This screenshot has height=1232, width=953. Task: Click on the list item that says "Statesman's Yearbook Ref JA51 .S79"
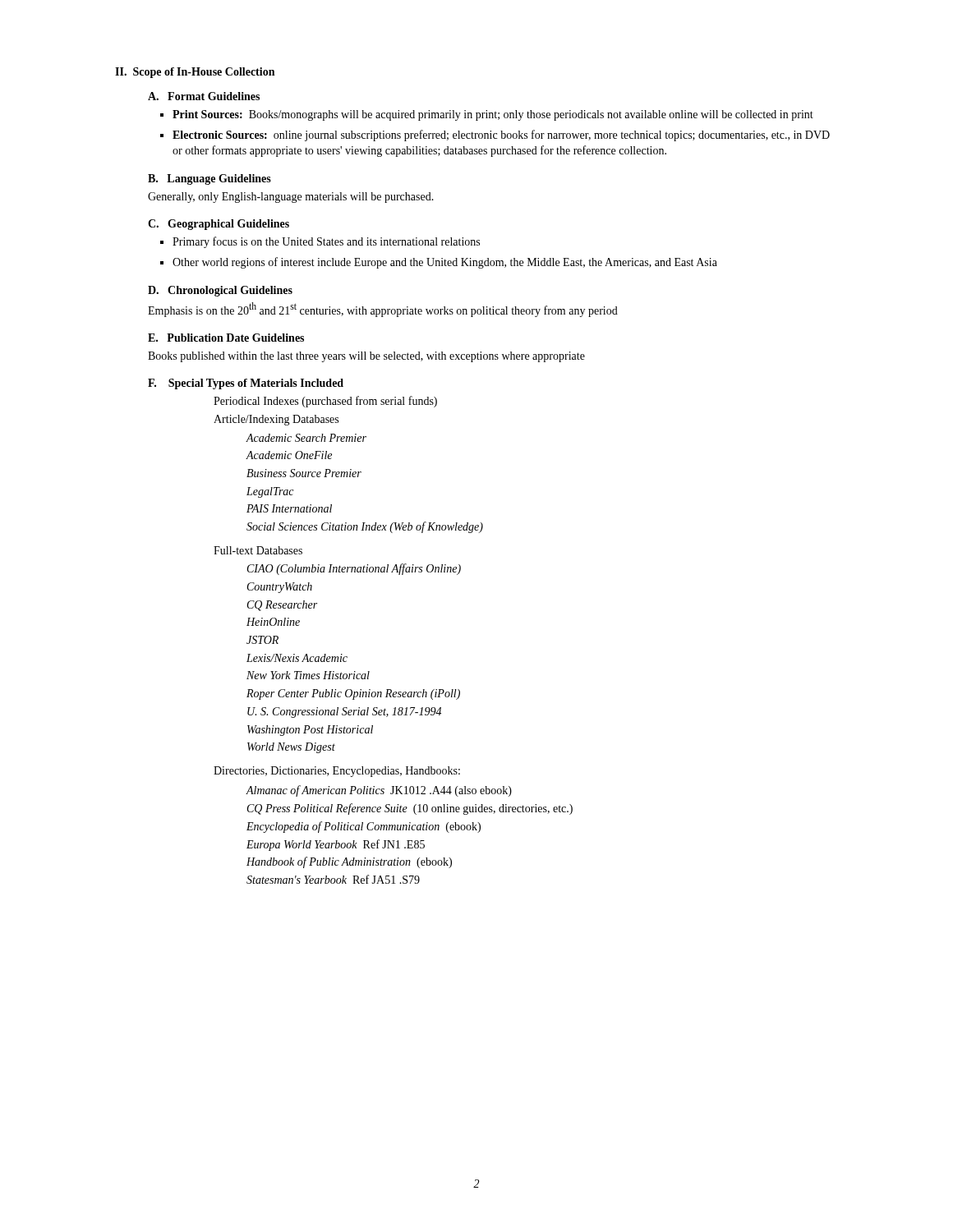pyautogui.click(x=333, y=880)
